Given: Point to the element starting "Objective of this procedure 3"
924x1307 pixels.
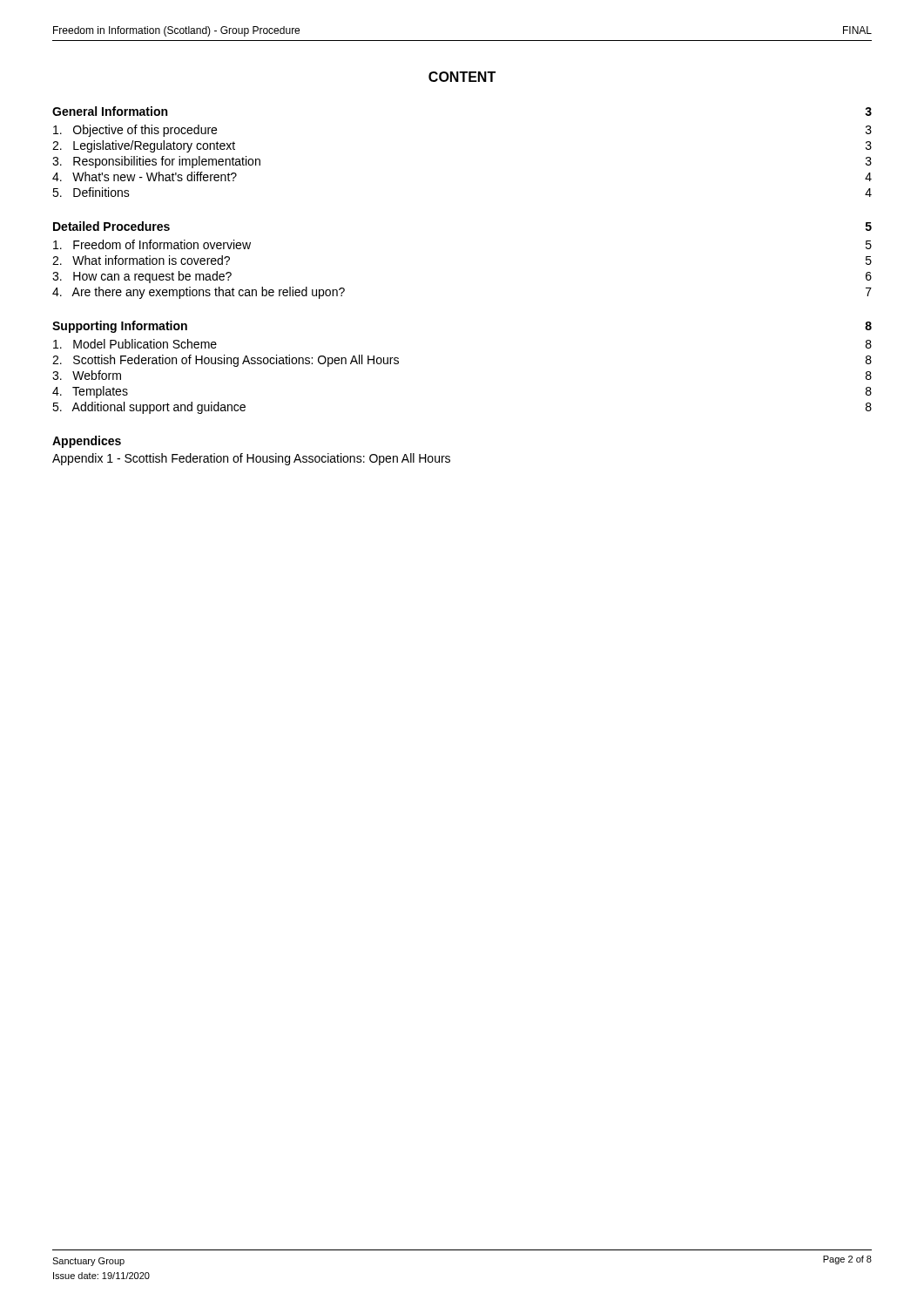Looking at the screenshot, I should (x=132, y=130).
